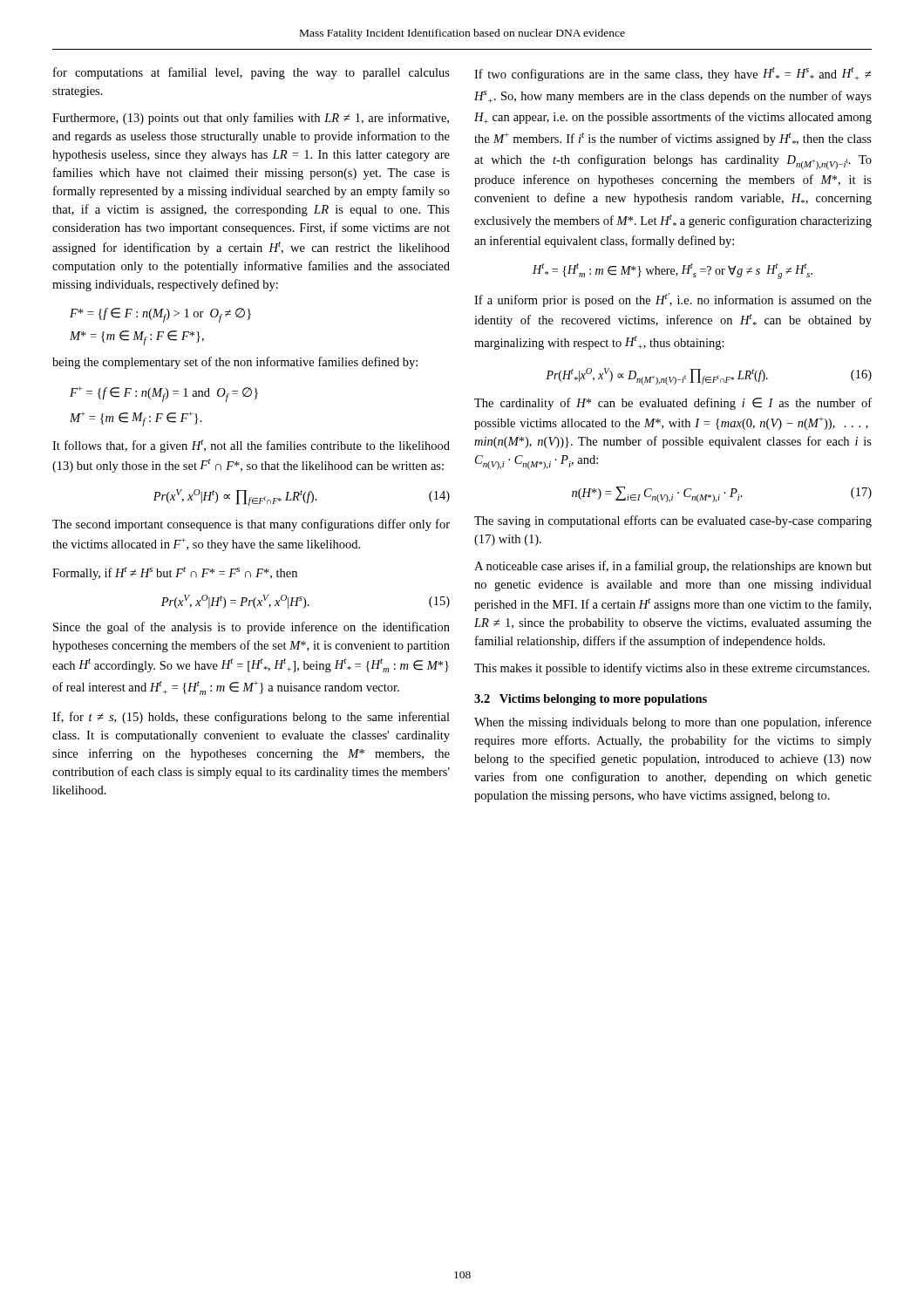Viewport: 924px width, 1308px height.
Task: Find the text block that reads "The cardinality of"
Action: click(673, 432)
